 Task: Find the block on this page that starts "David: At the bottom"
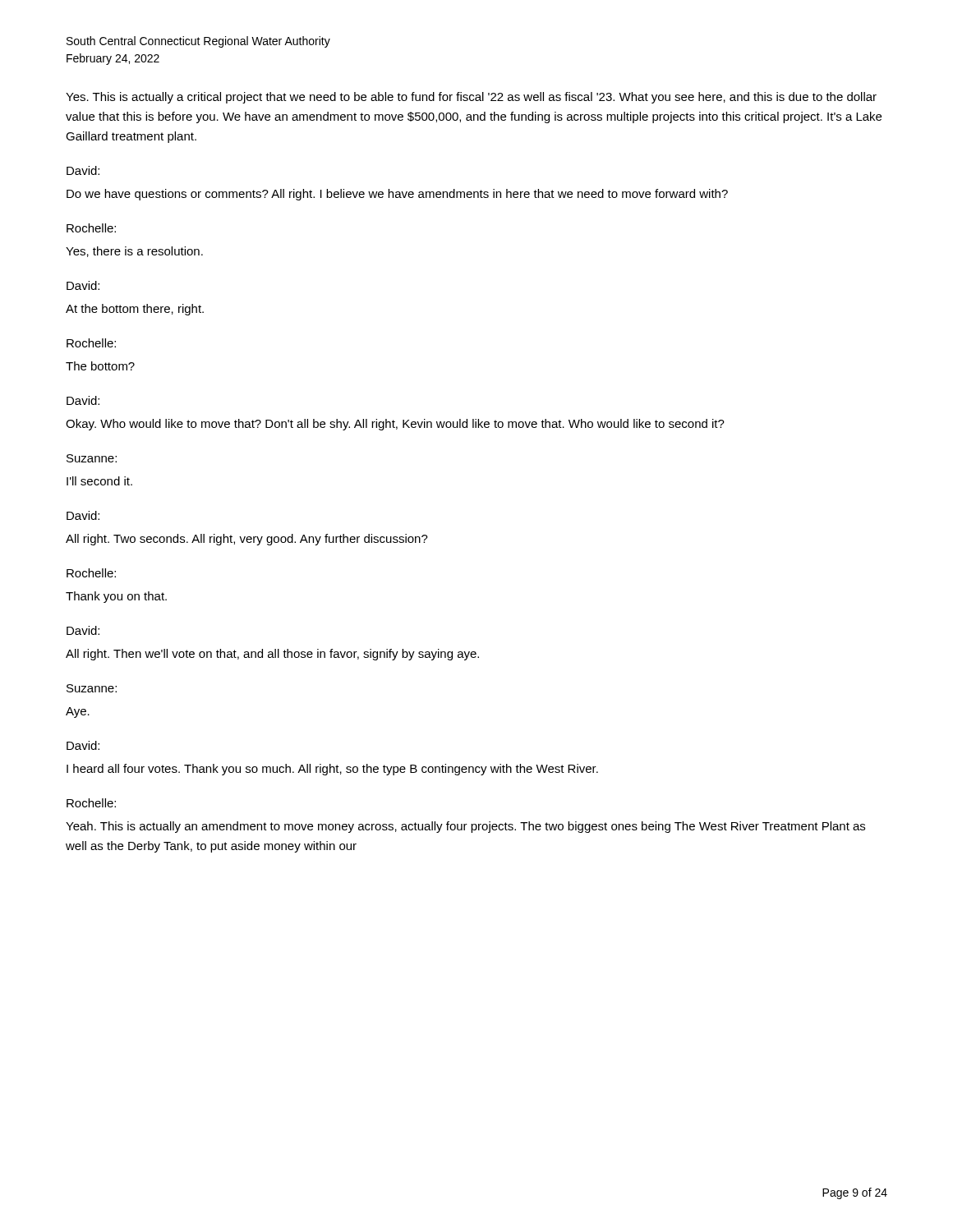(83, 285)
